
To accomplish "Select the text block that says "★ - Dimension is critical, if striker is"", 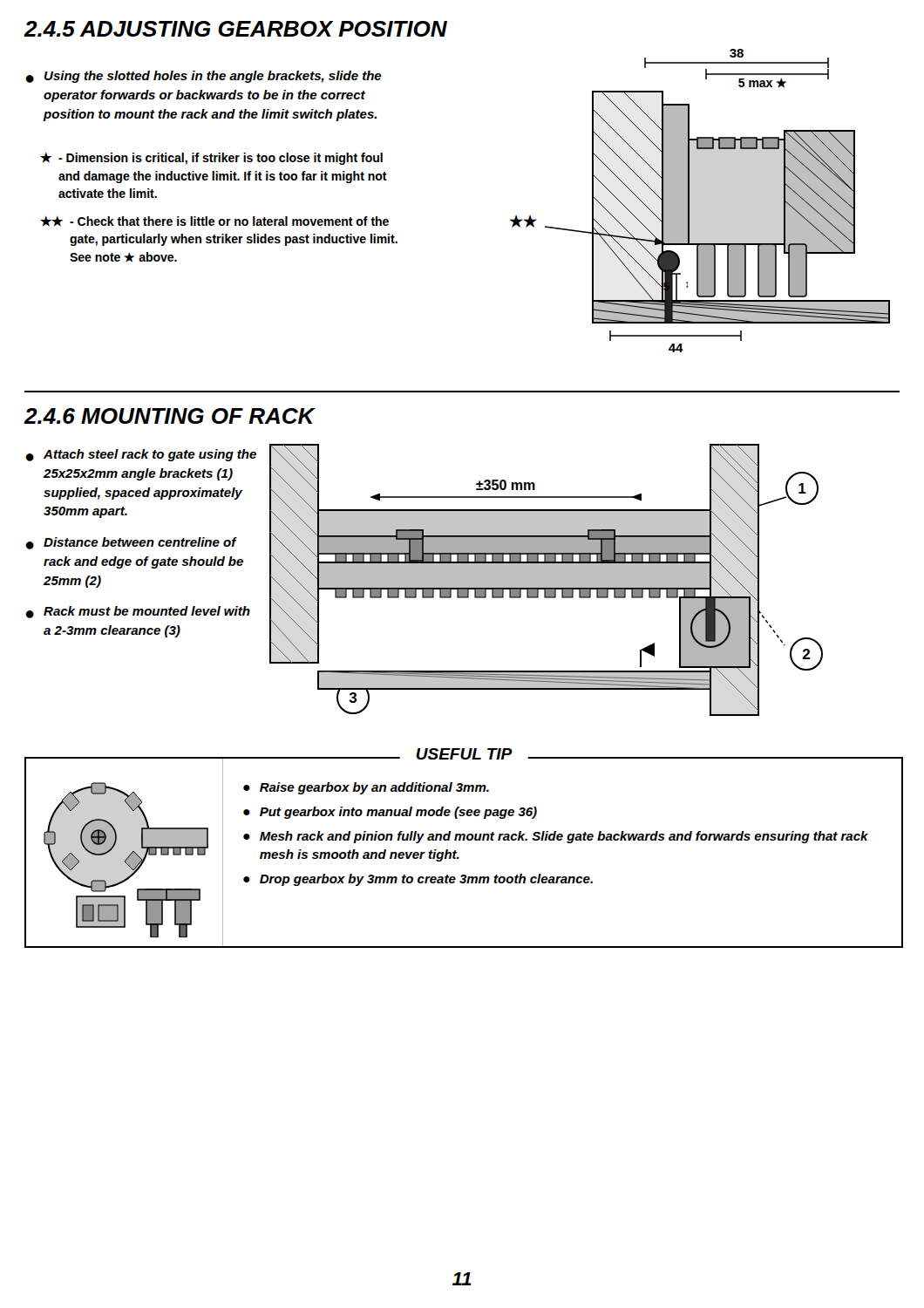I will coord(220,176).
